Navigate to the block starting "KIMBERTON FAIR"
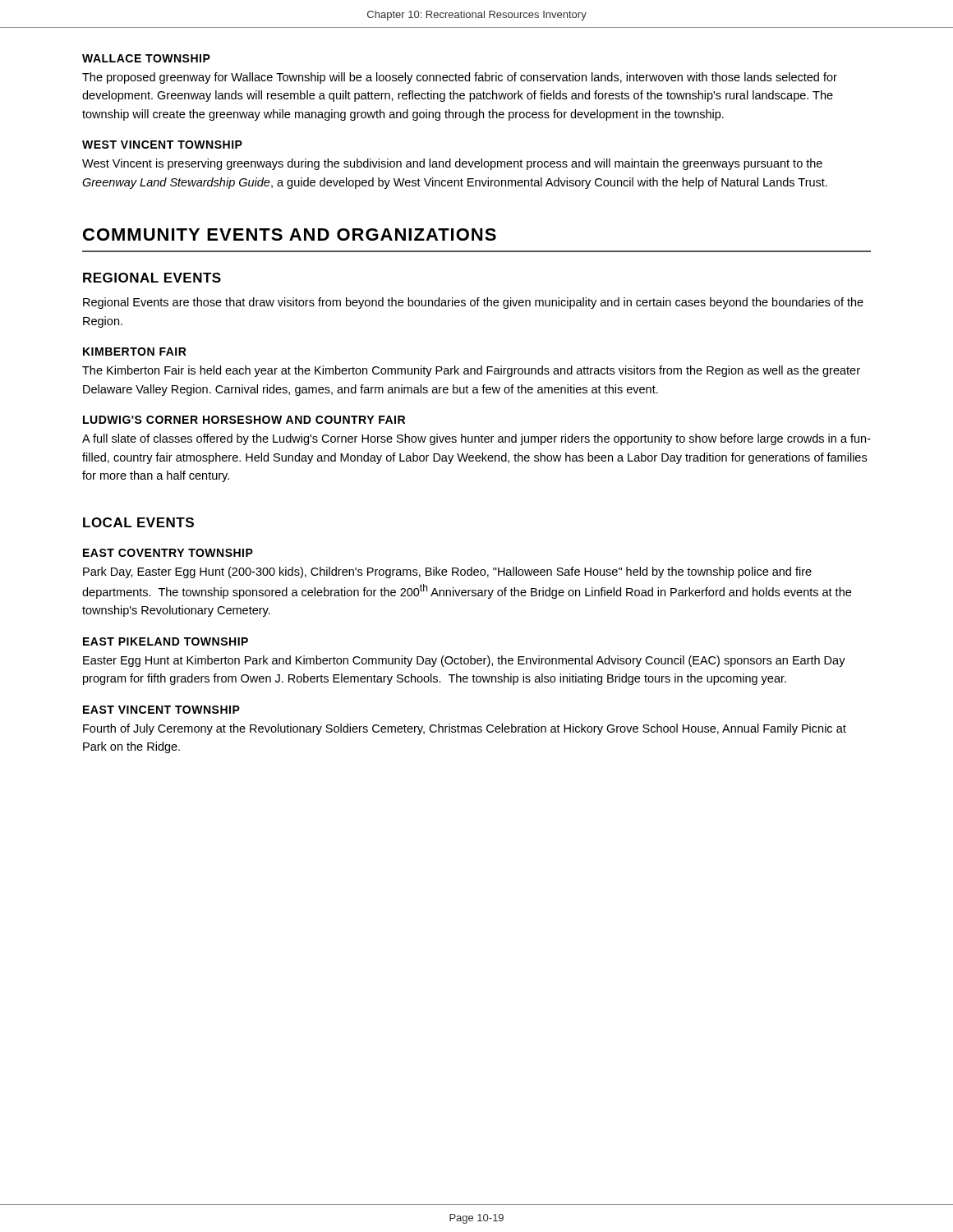 pyautogui.click(x=134, y=352)
